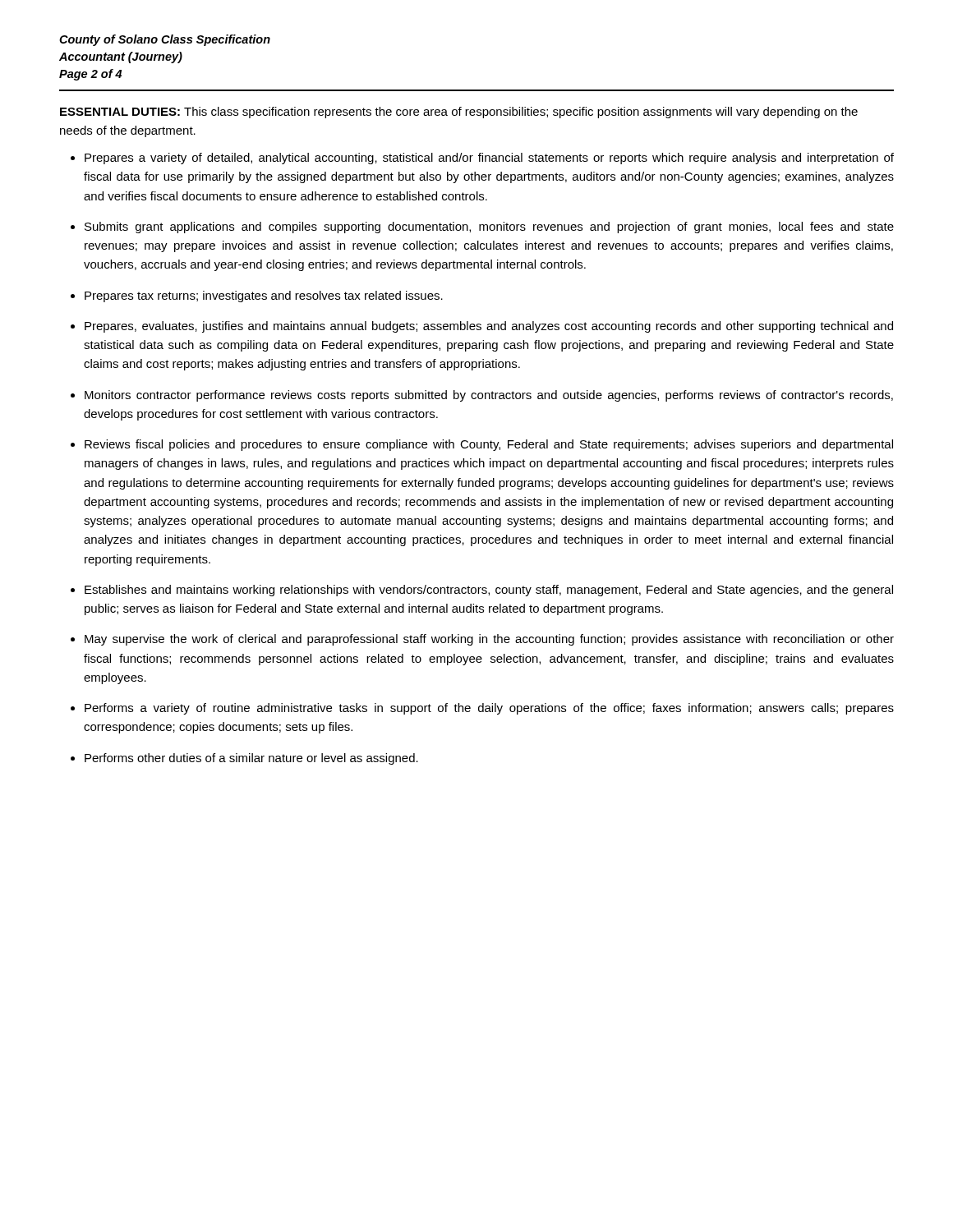The width and height of the screenshot is (953, 1232).
Task: Find the text starting "Prepares, evaluates, justifies and"
Action: [x=489, y=345]
